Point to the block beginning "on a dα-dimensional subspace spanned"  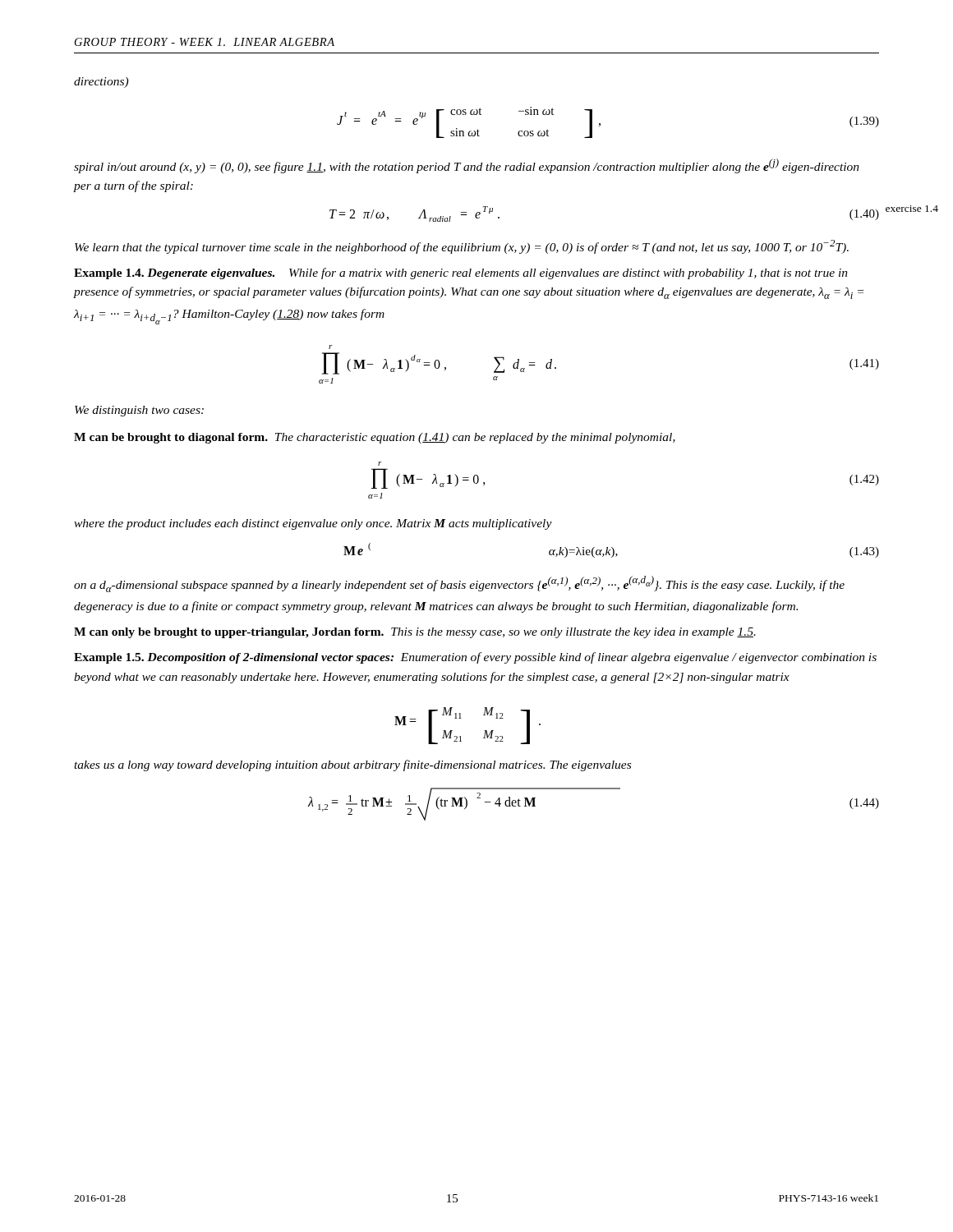pyautogui.click(x=459, y=593)
